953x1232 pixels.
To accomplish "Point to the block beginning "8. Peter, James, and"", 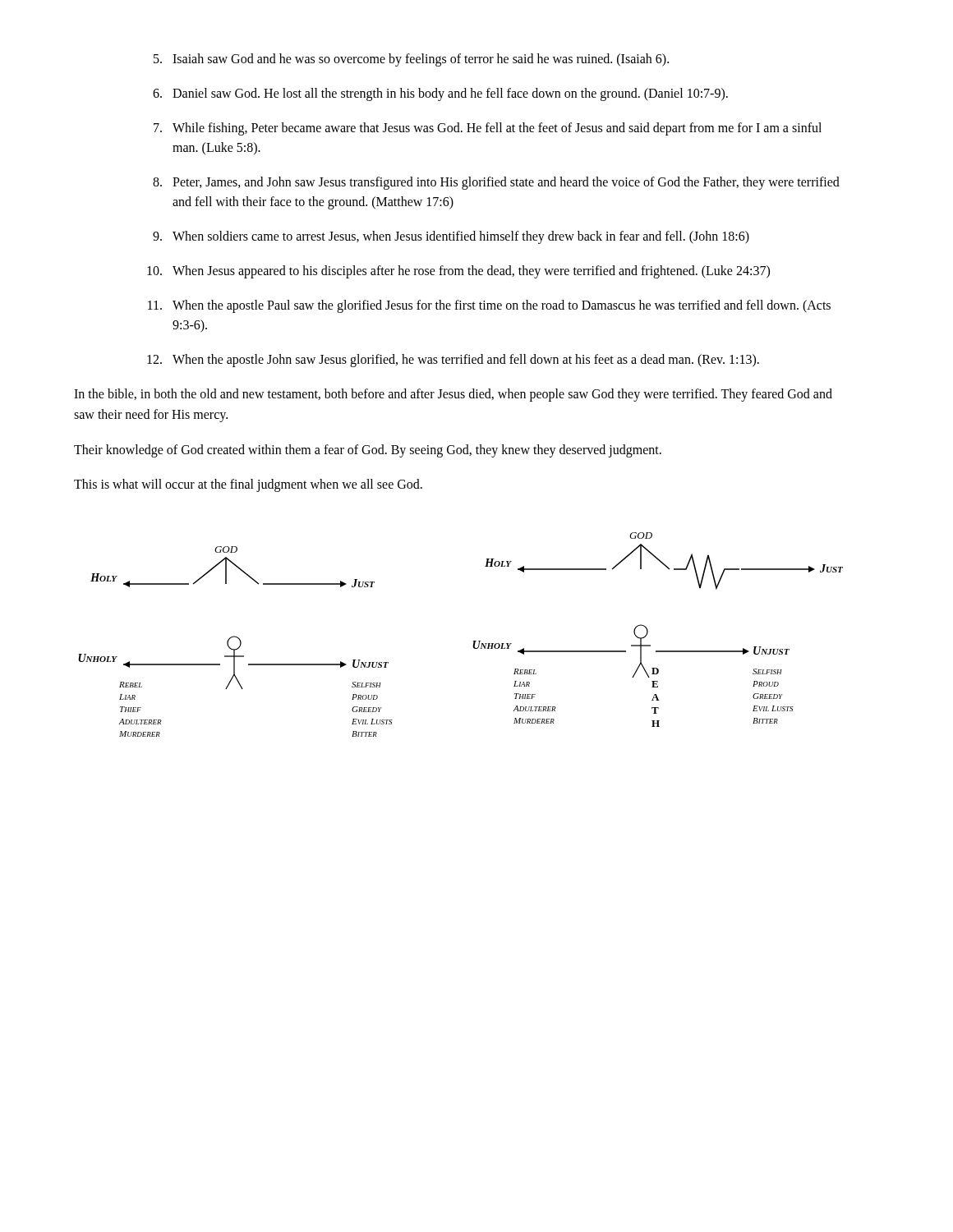I will pyautogui.click(x=485, y=192).
